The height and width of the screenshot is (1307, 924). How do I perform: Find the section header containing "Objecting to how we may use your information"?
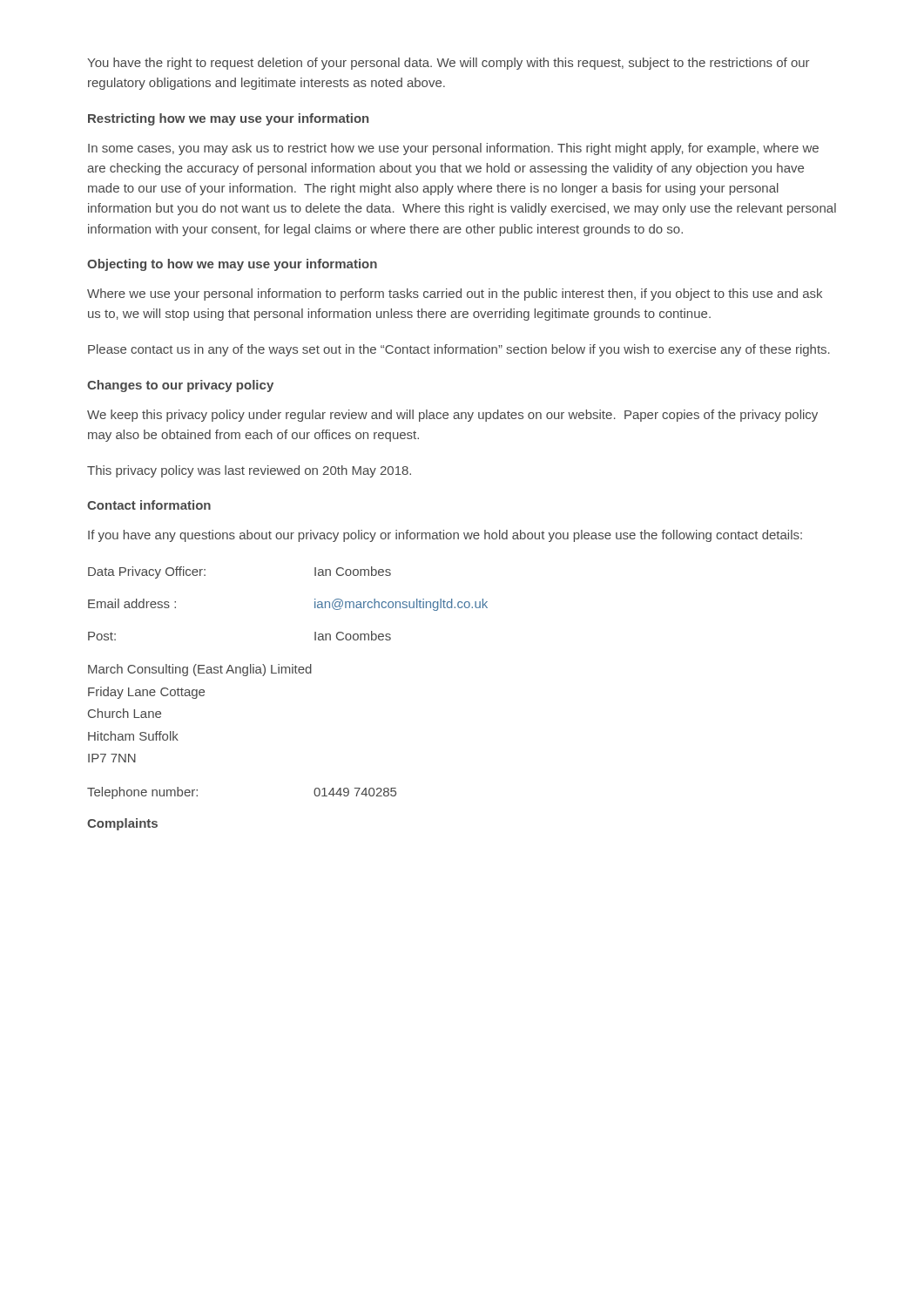pyautogui.click(x=232, y=263)
